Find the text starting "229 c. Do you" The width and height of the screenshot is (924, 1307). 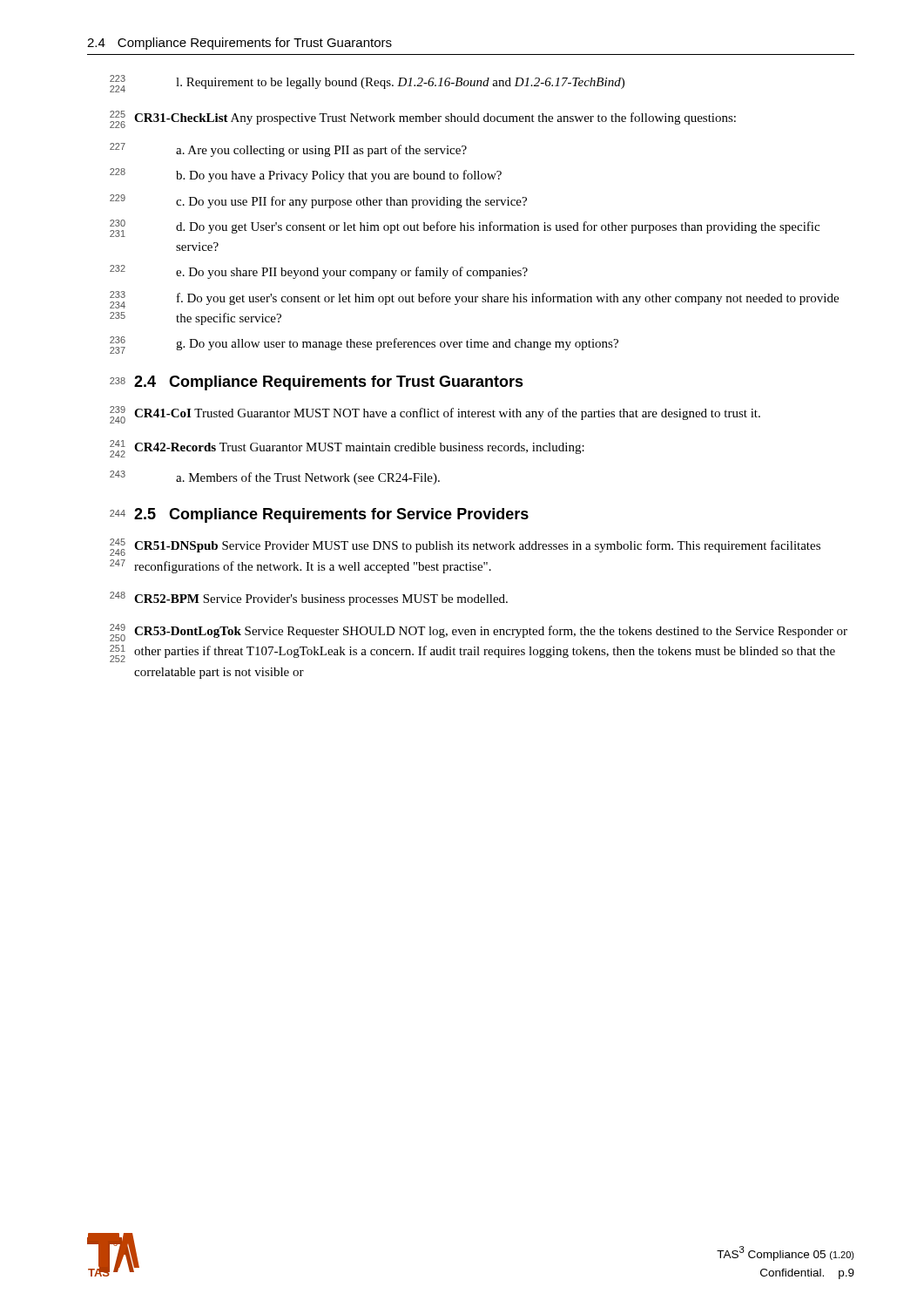[471, 201]
